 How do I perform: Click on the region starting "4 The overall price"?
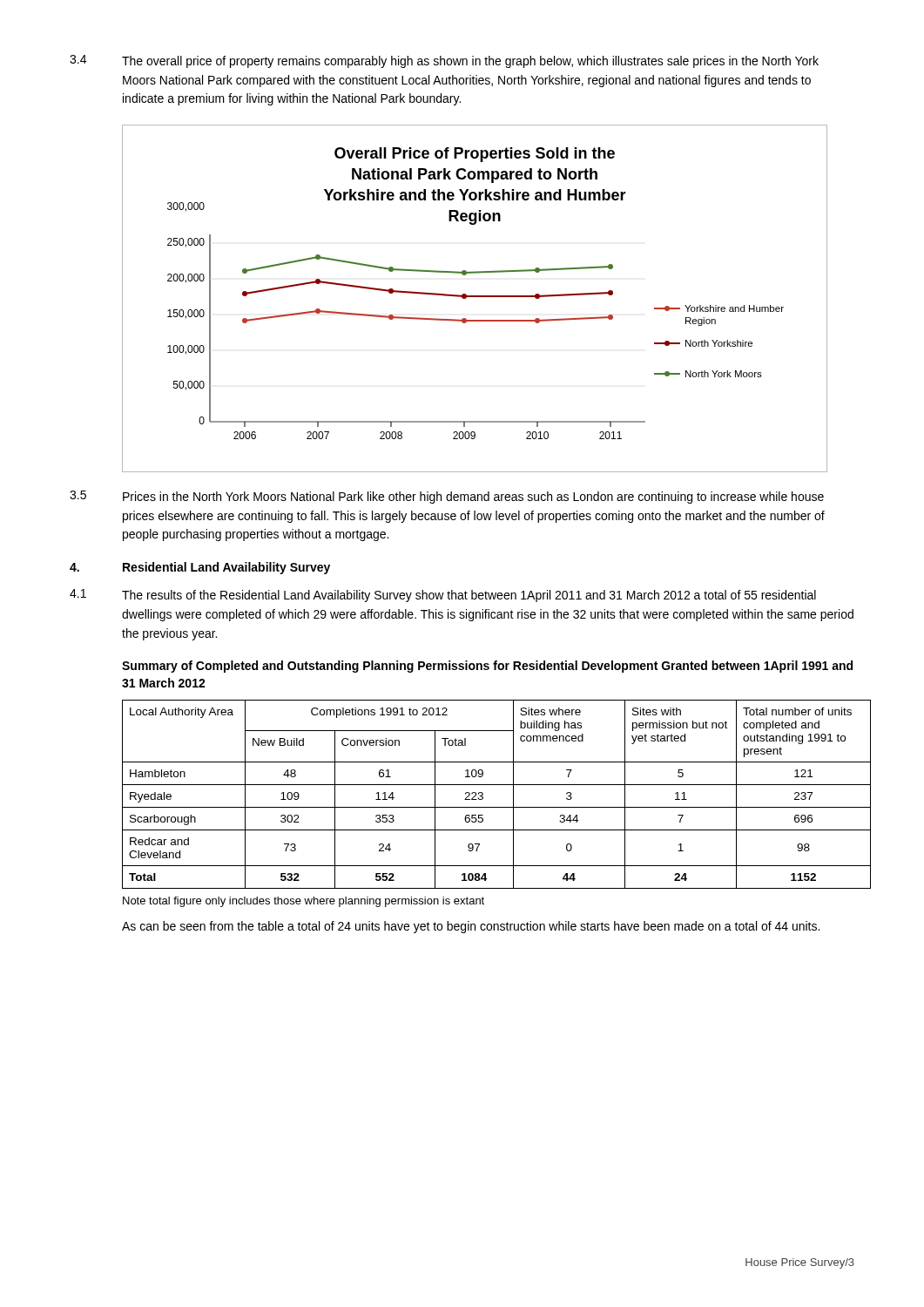[x=462, y=81]
